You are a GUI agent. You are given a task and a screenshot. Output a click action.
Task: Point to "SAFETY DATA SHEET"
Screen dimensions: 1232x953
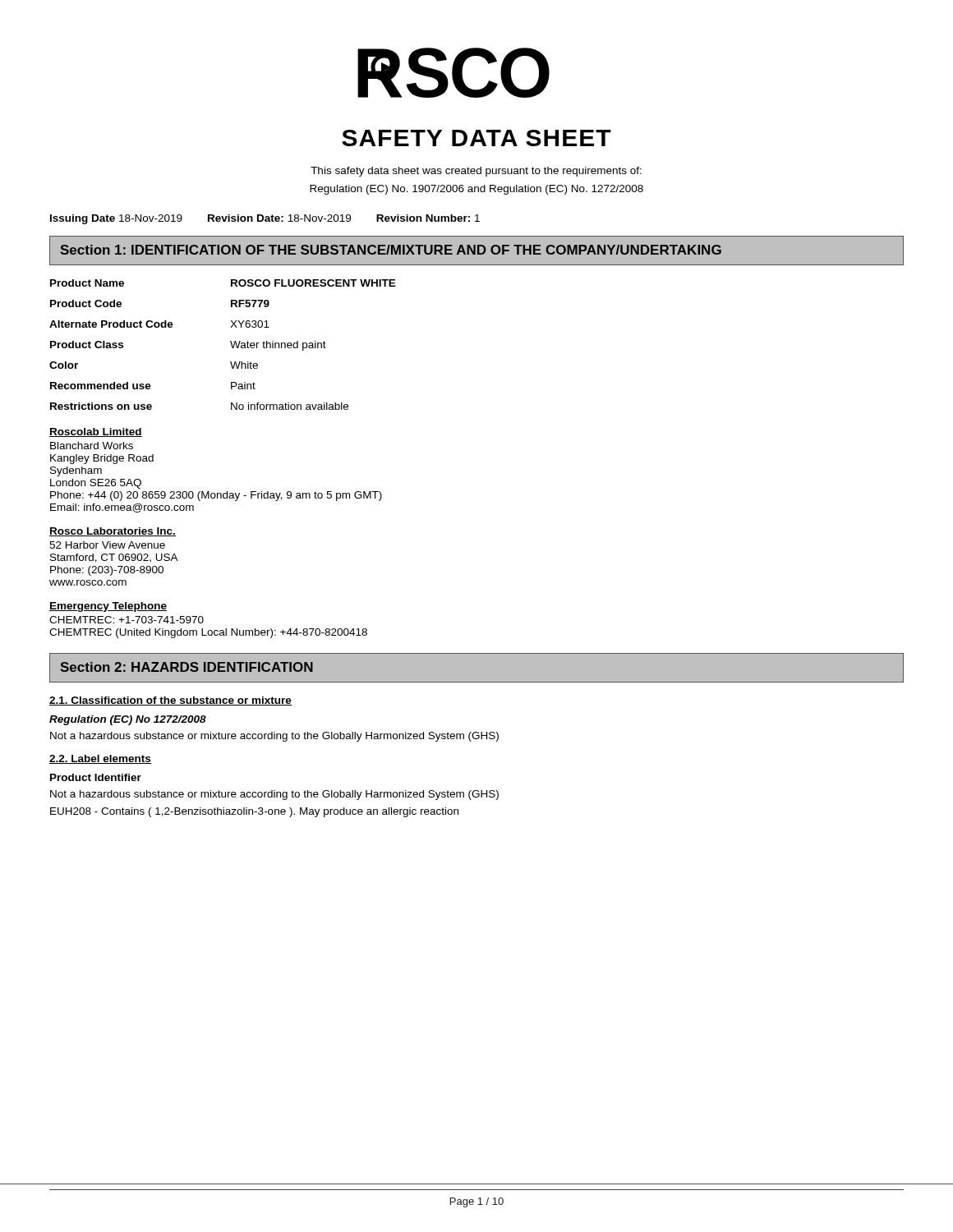pyautogui.click(x=476, y=138)
